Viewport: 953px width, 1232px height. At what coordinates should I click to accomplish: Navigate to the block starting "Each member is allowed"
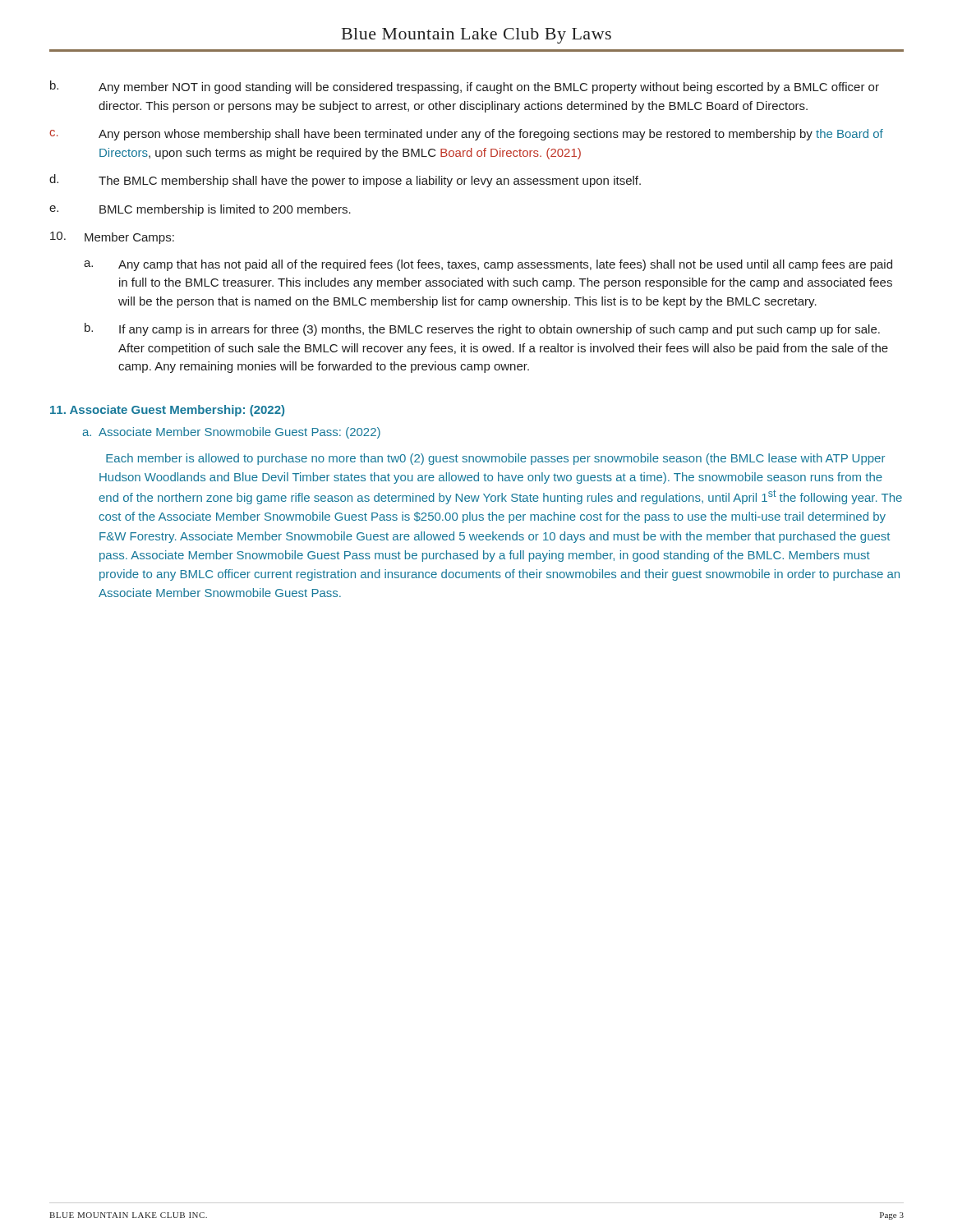point(500,525)
